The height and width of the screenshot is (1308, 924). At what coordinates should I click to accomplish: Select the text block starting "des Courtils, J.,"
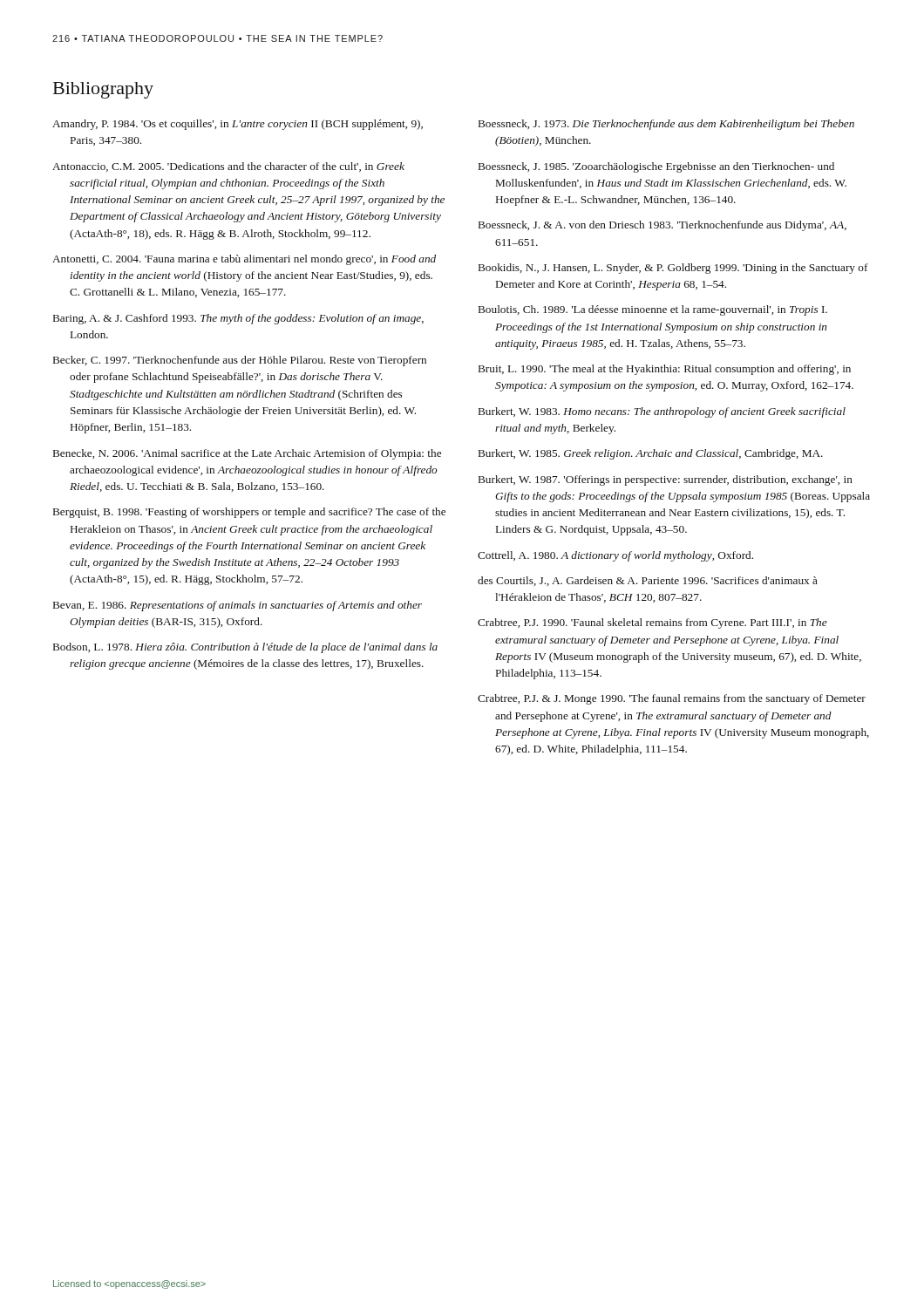(648, 589)
